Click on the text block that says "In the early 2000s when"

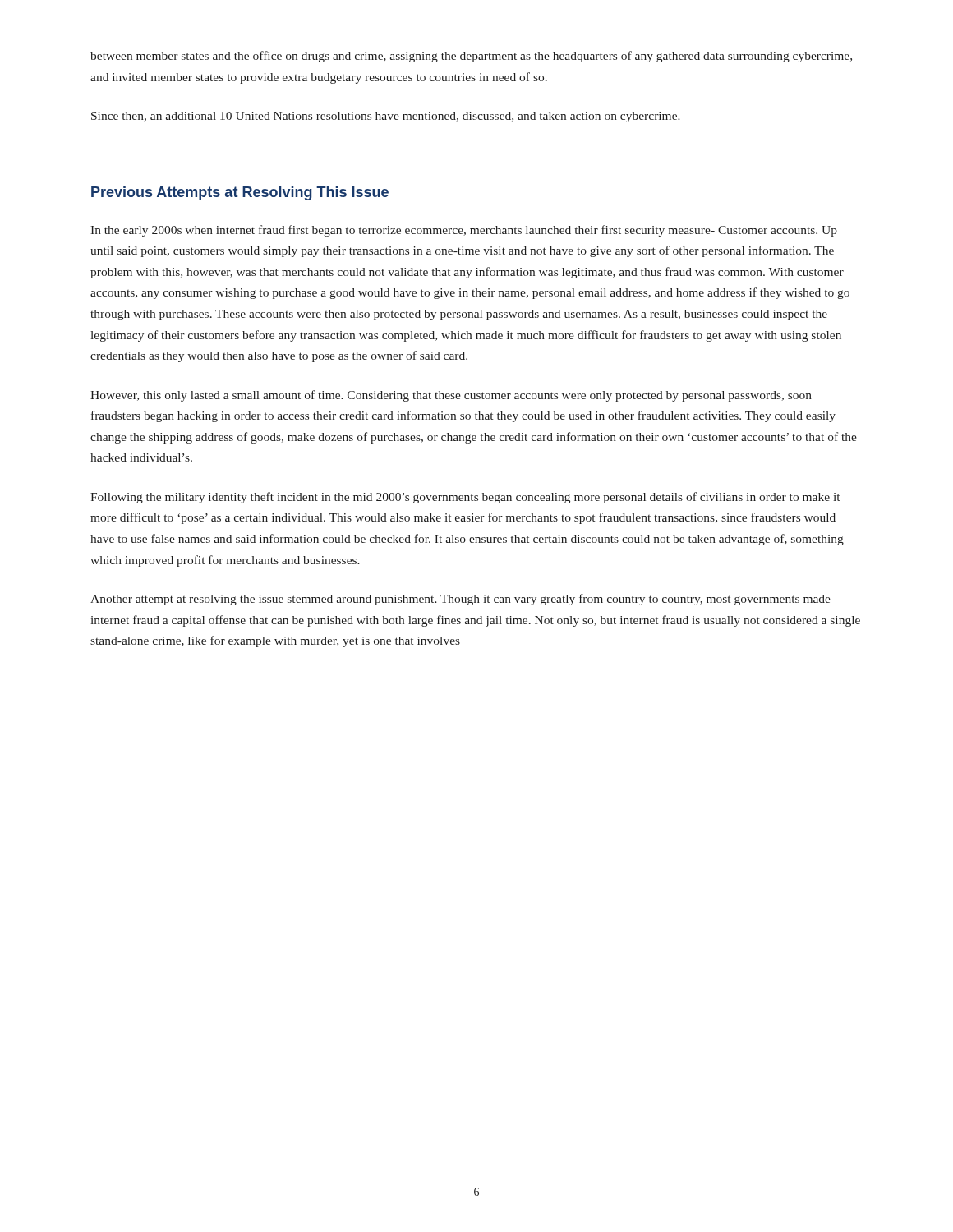click(470, 292)
